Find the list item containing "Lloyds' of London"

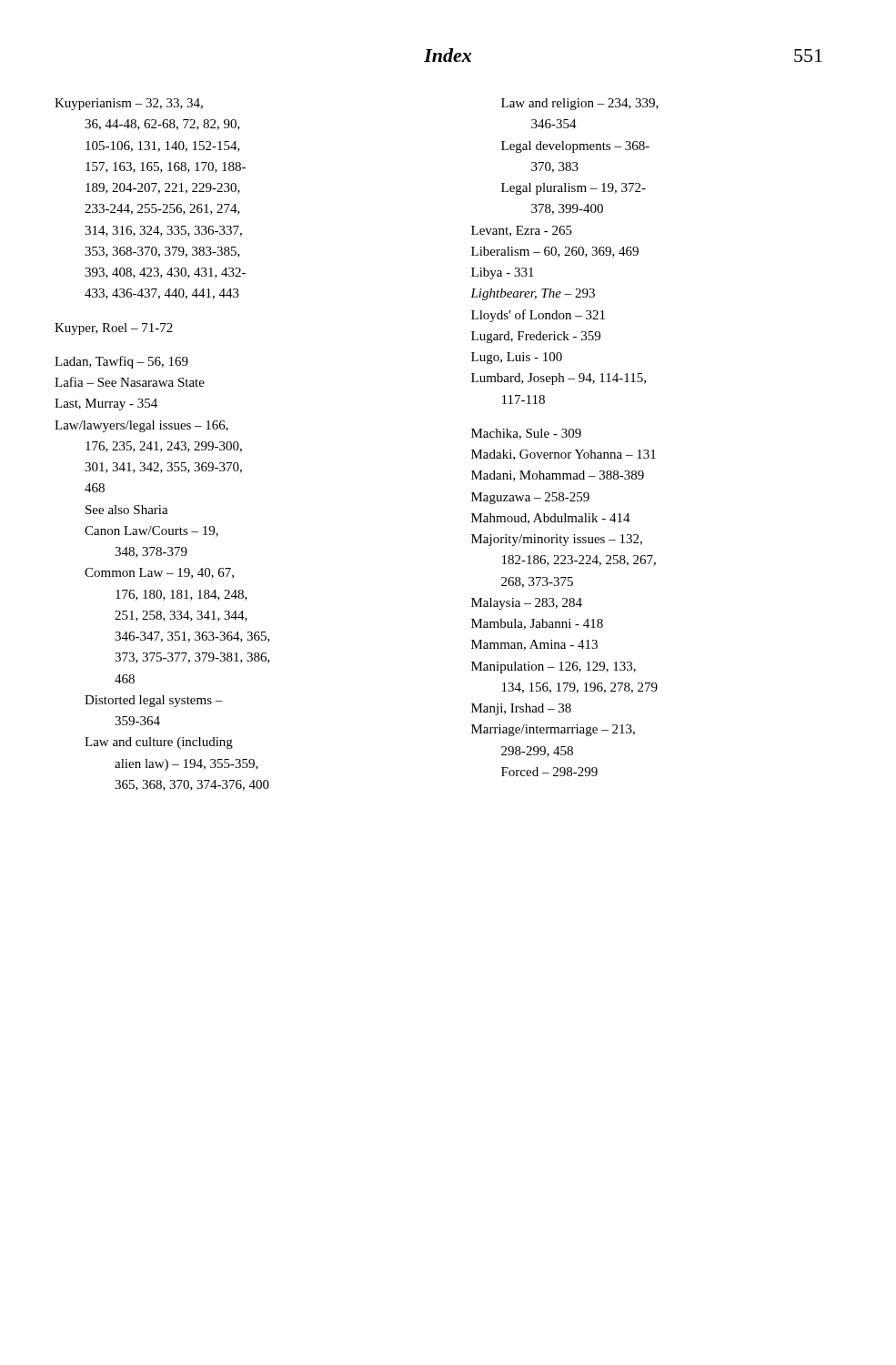(538, 316)
